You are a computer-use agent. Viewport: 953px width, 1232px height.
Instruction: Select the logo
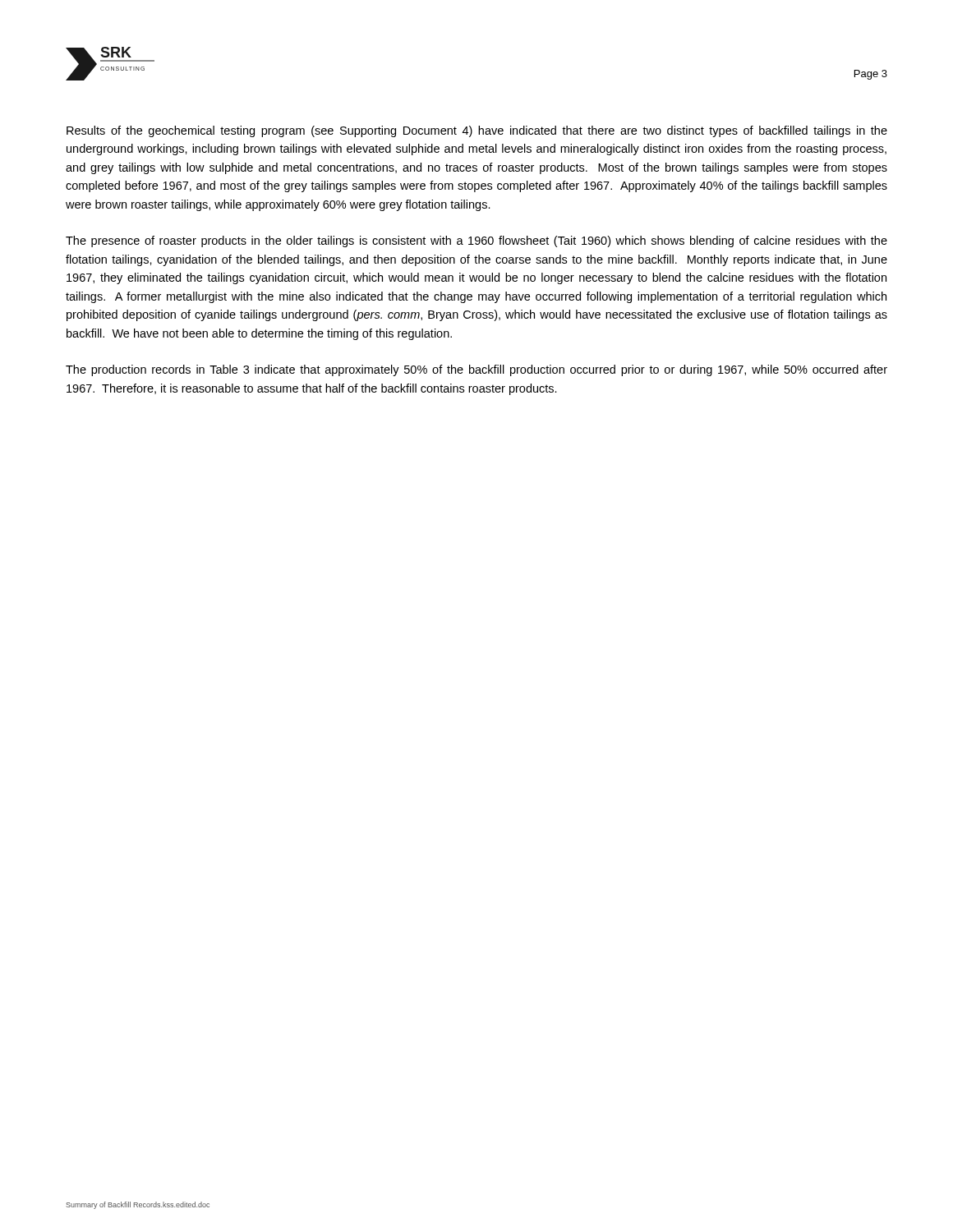[111, 66]
